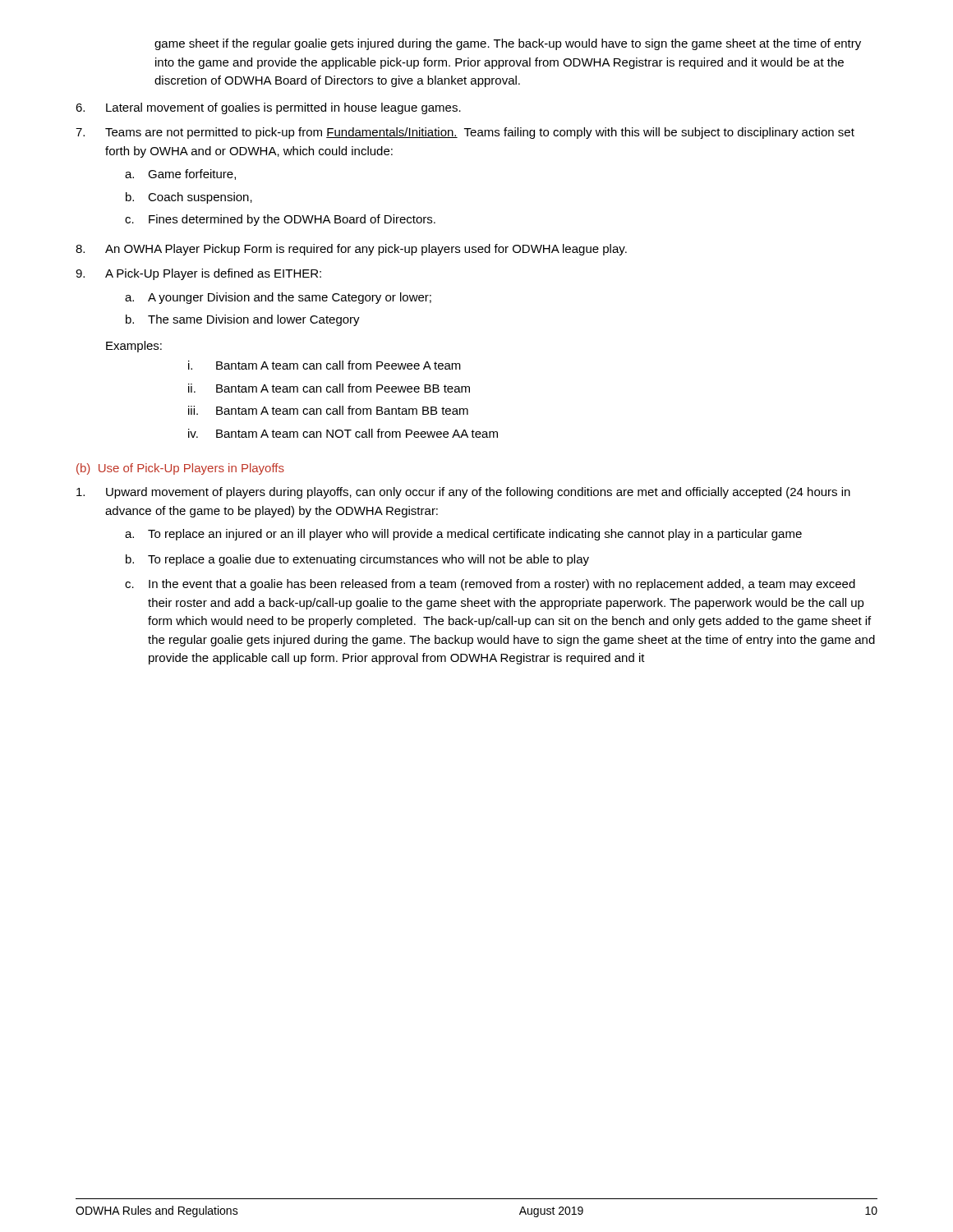Point to the passage starting "9. A Pick-Up"

(198, 274)
